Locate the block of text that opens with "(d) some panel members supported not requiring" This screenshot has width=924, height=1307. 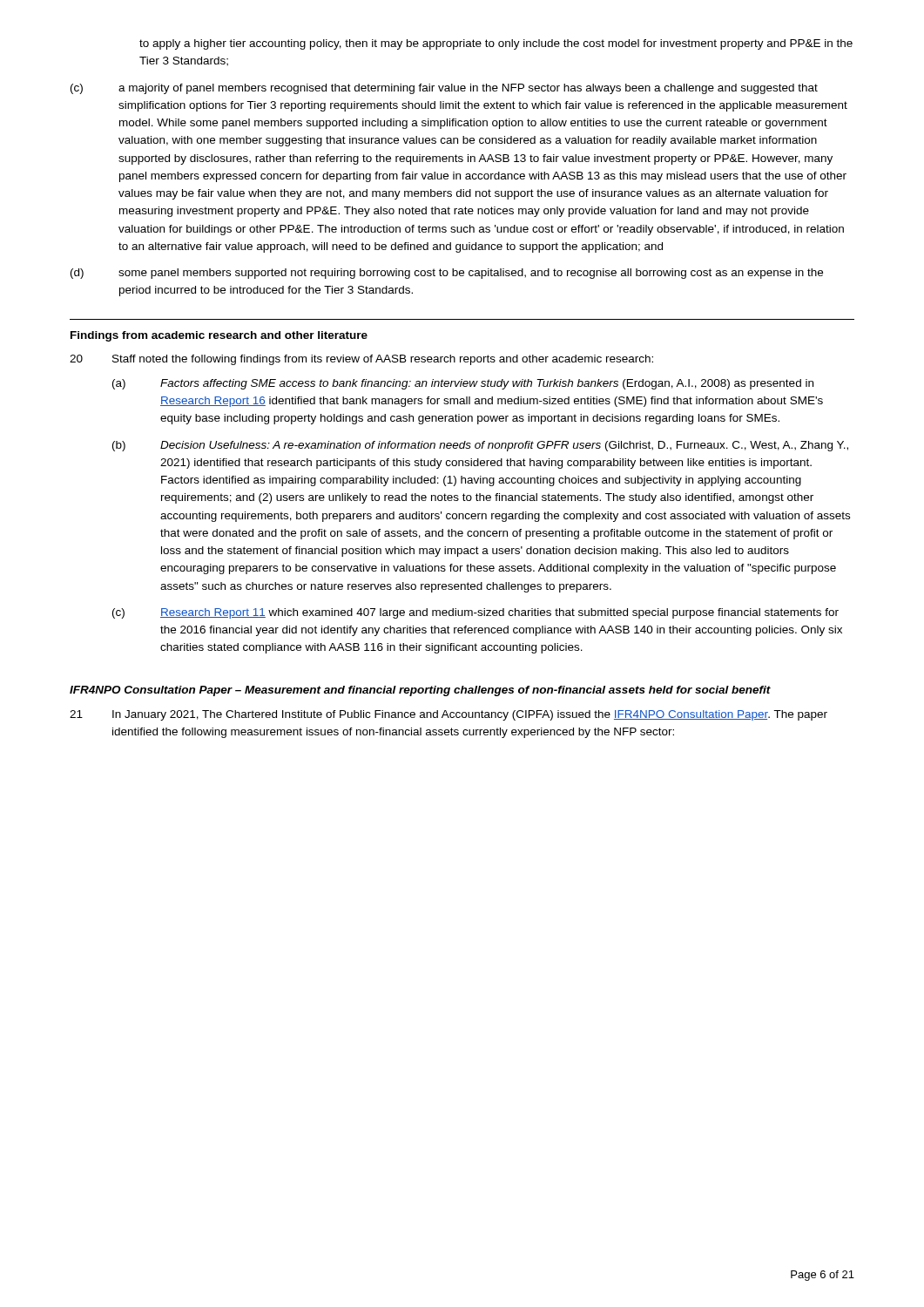pos(462,282)
